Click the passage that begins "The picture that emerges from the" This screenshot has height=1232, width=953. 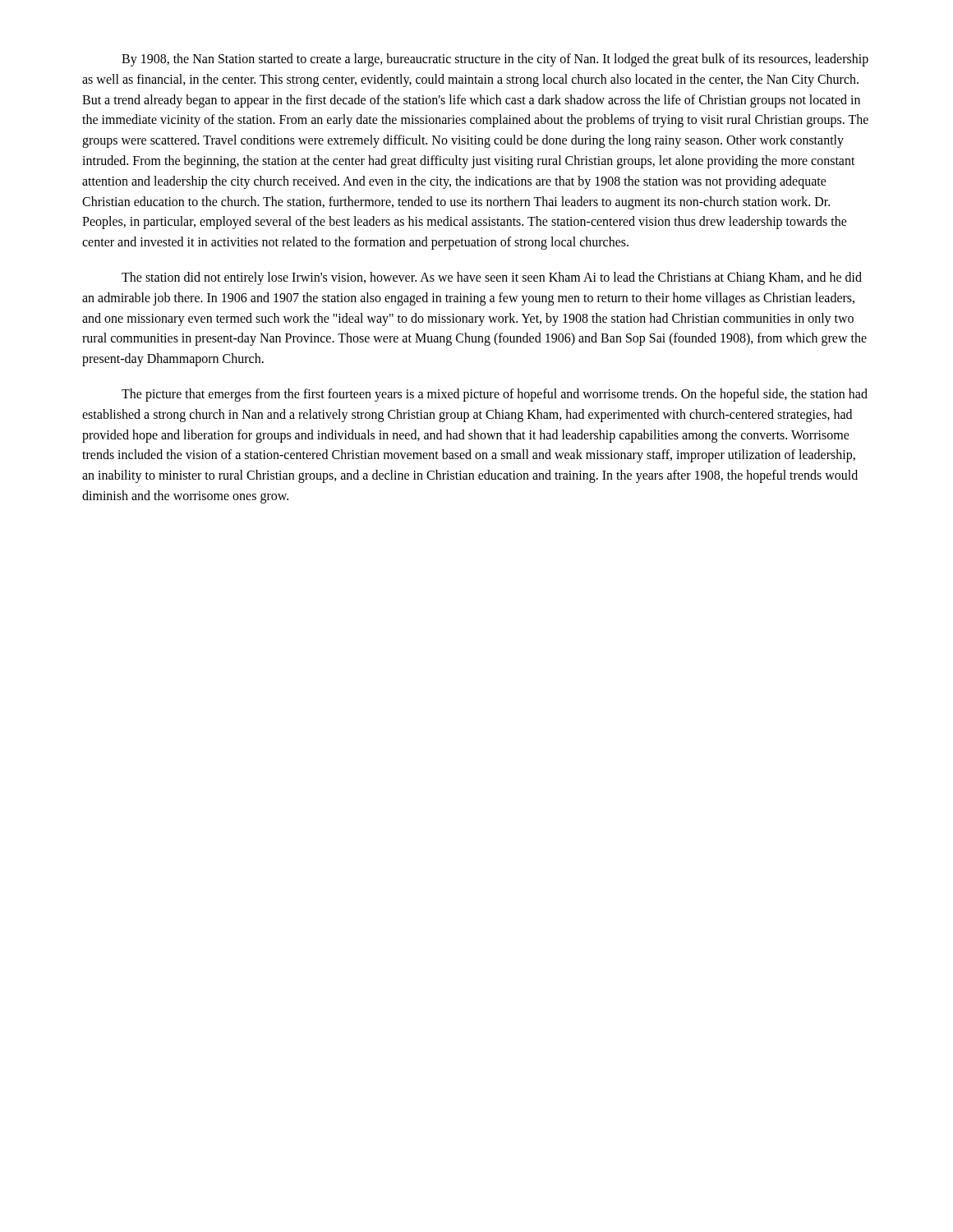(475, 445)
